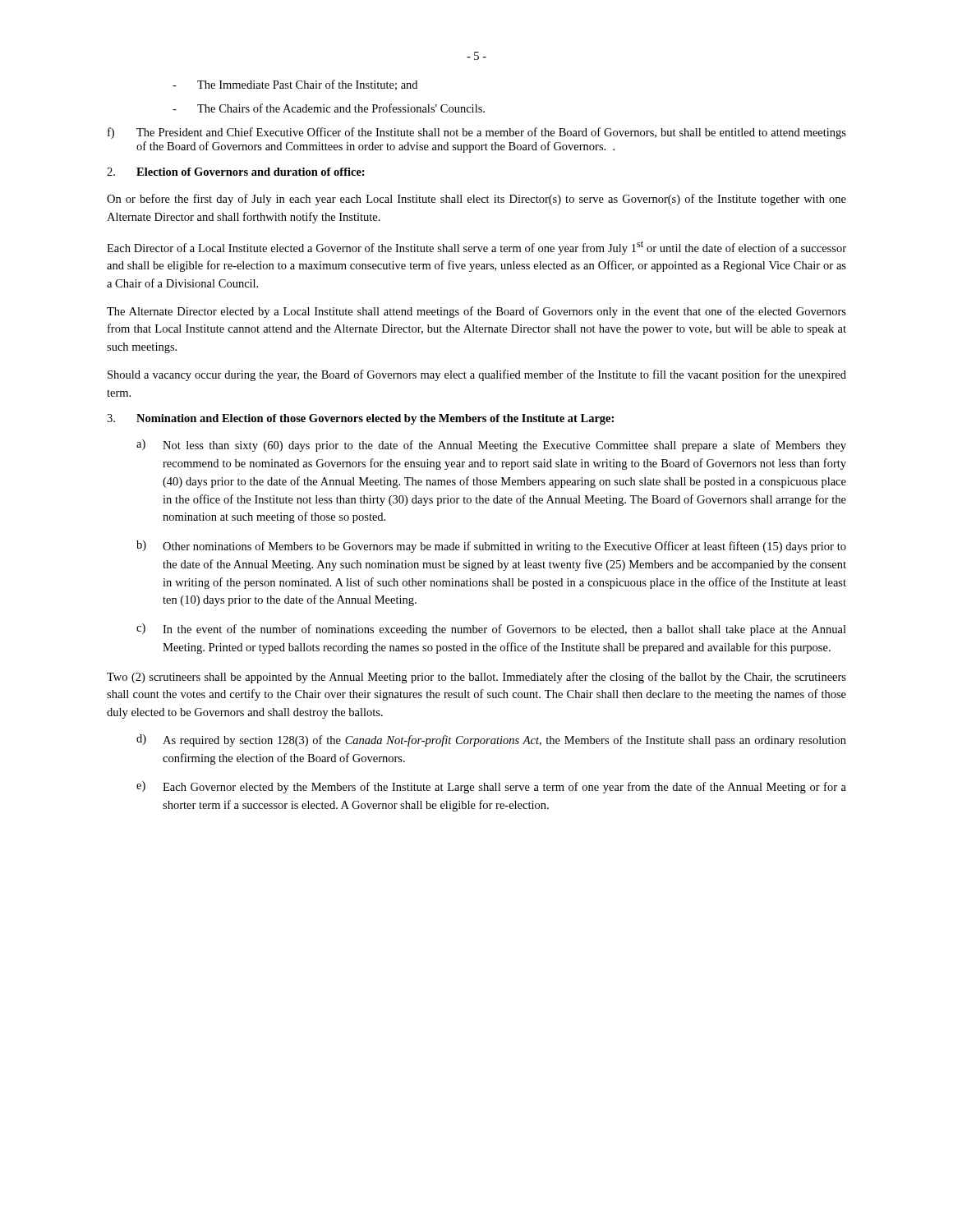
Task: Click on the text starting "d) As required by section 128(3) of the"
Action: [x=491, y=750]
